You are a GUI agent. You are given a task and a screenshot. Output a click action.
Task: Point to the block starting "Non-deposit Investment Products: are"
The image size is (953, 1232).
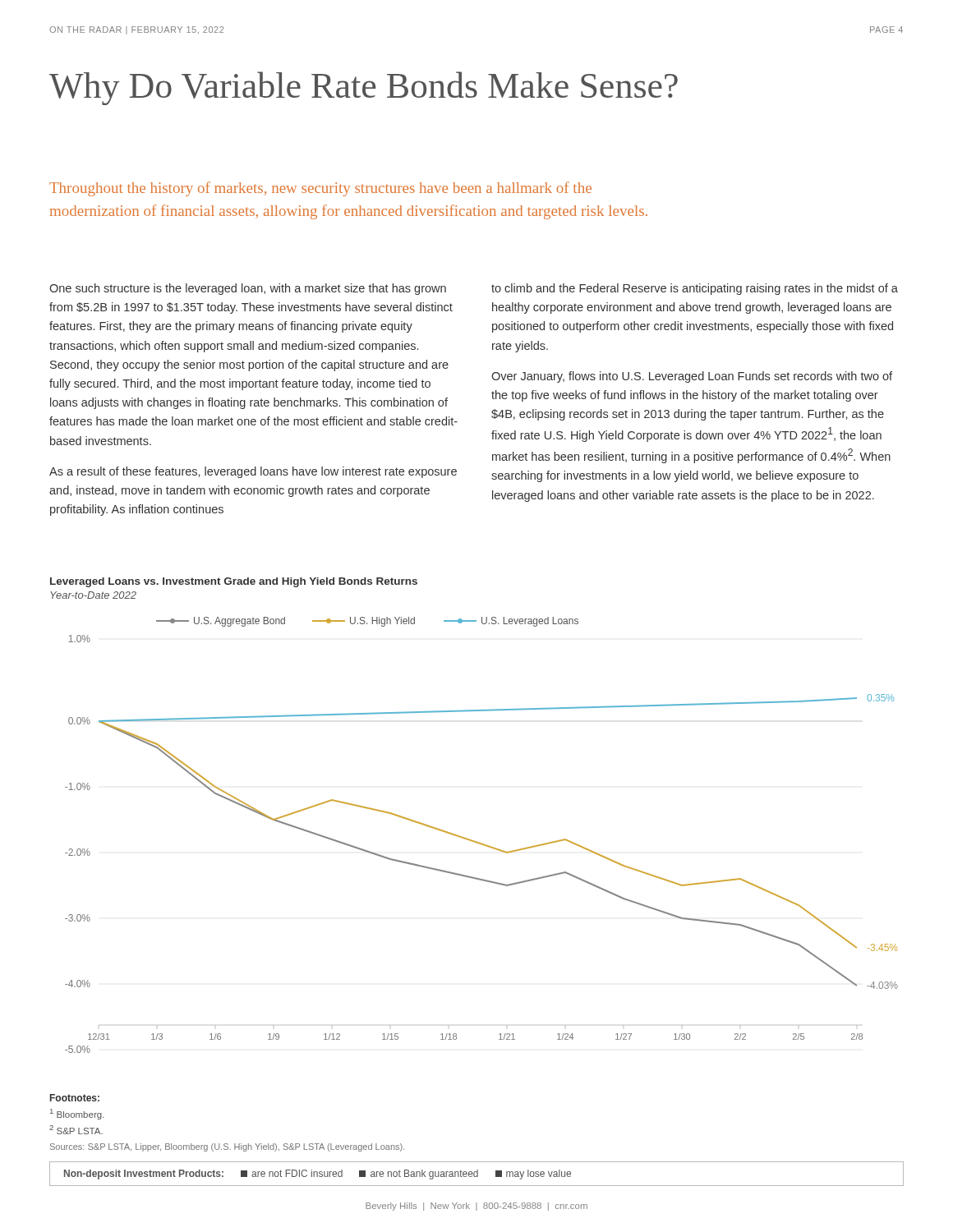pyautogui.click(x=317, y=1174)
